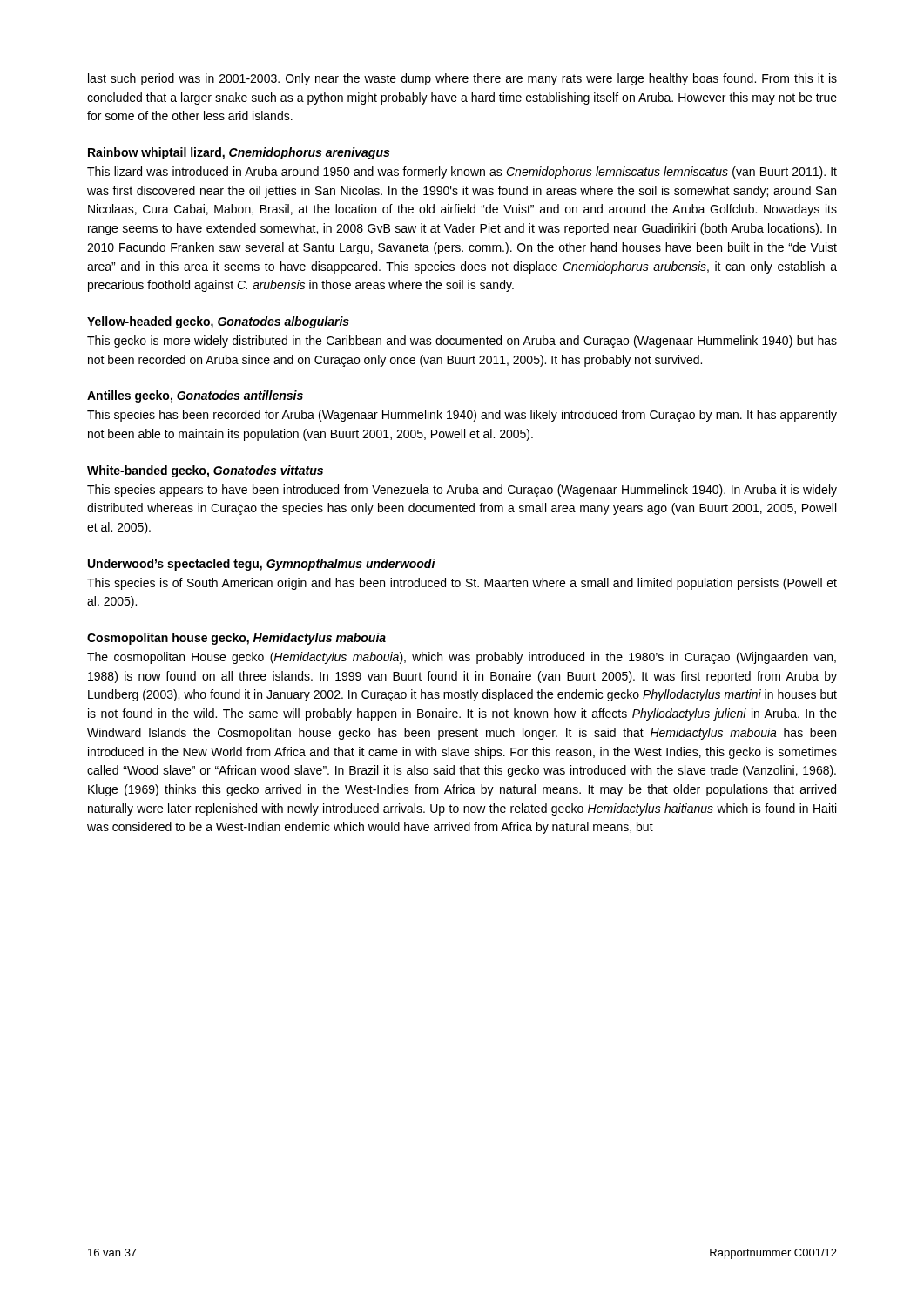This screenshot has width=924, height=1307.
Task: Point to the element starting "This species is of"
Action: coord(462,592)
